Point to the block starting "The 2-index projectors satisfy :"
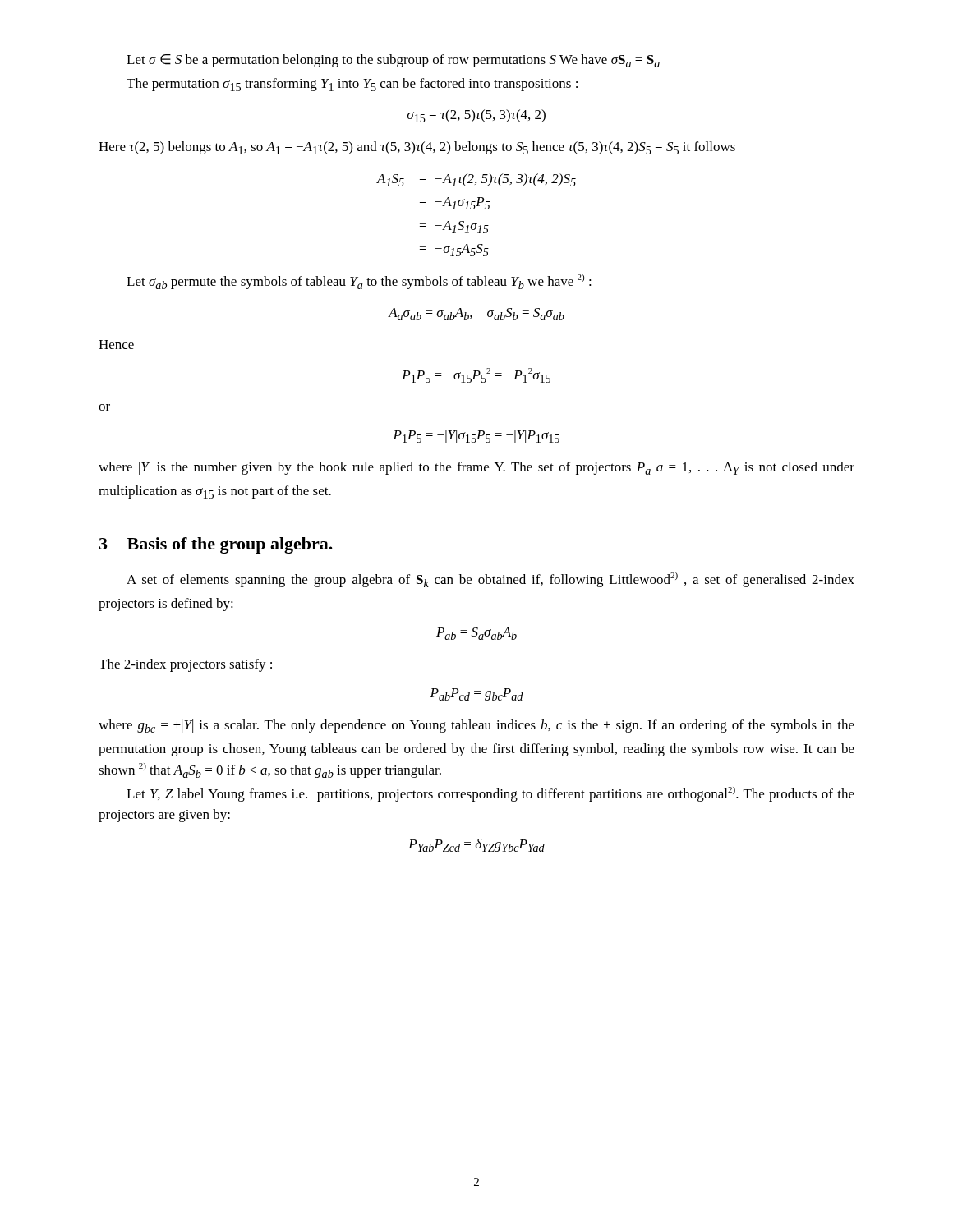 pos(185,665)
